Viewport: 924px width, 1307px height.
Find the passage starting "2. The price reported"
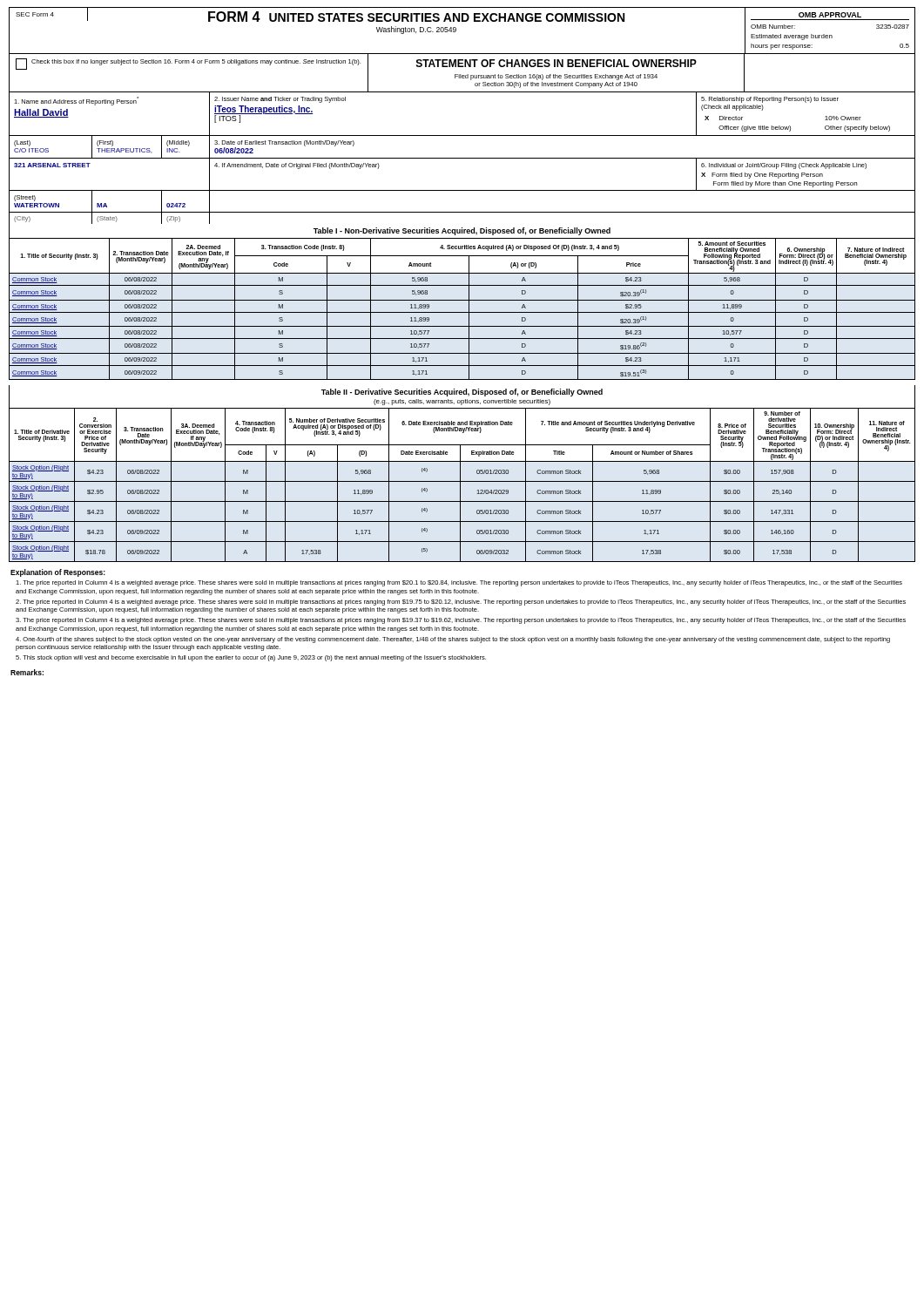[x=461, y=605]
